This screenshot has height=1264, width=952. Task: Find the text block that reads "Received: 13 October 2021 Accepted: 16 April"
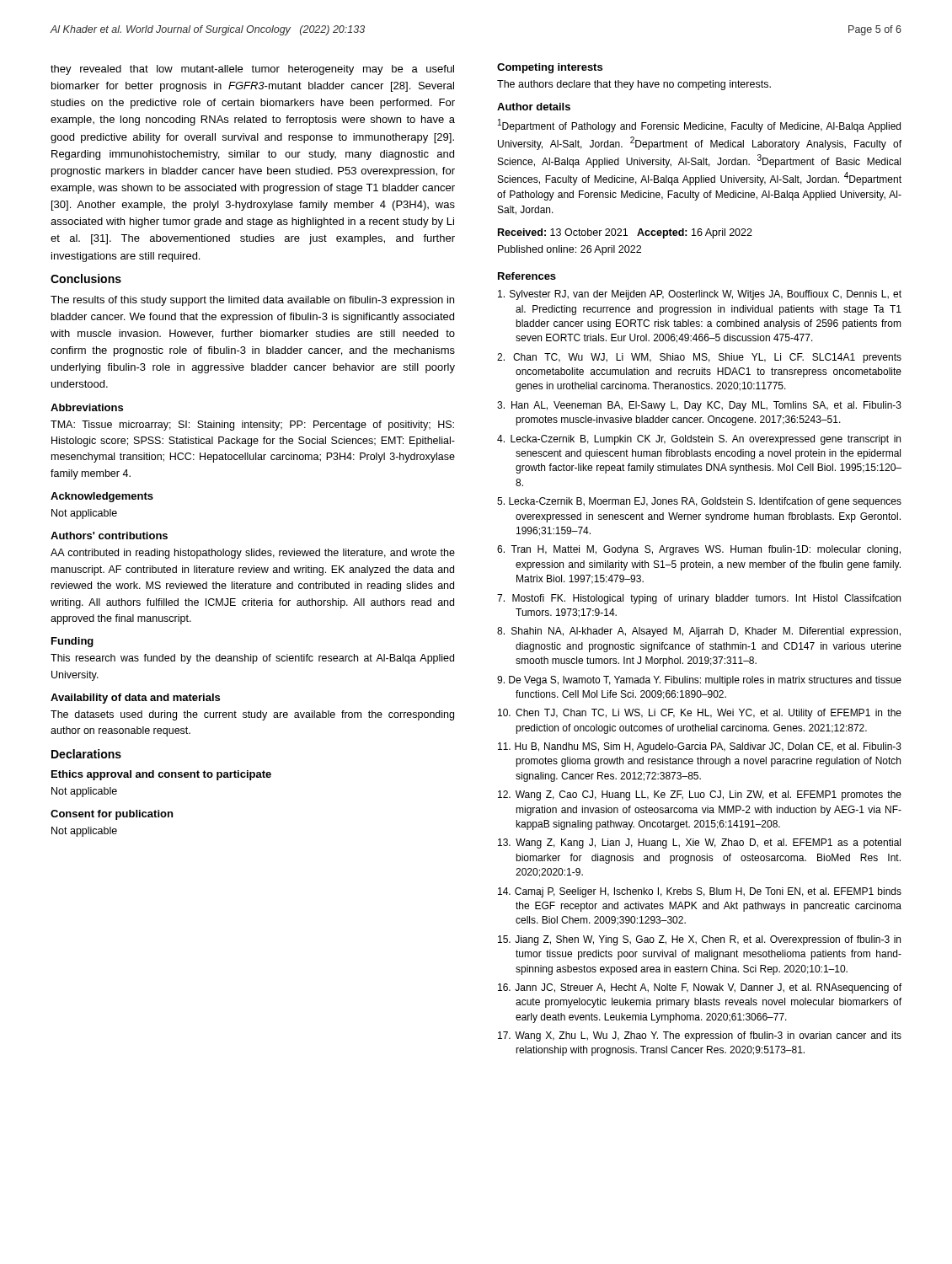point(699,242)
